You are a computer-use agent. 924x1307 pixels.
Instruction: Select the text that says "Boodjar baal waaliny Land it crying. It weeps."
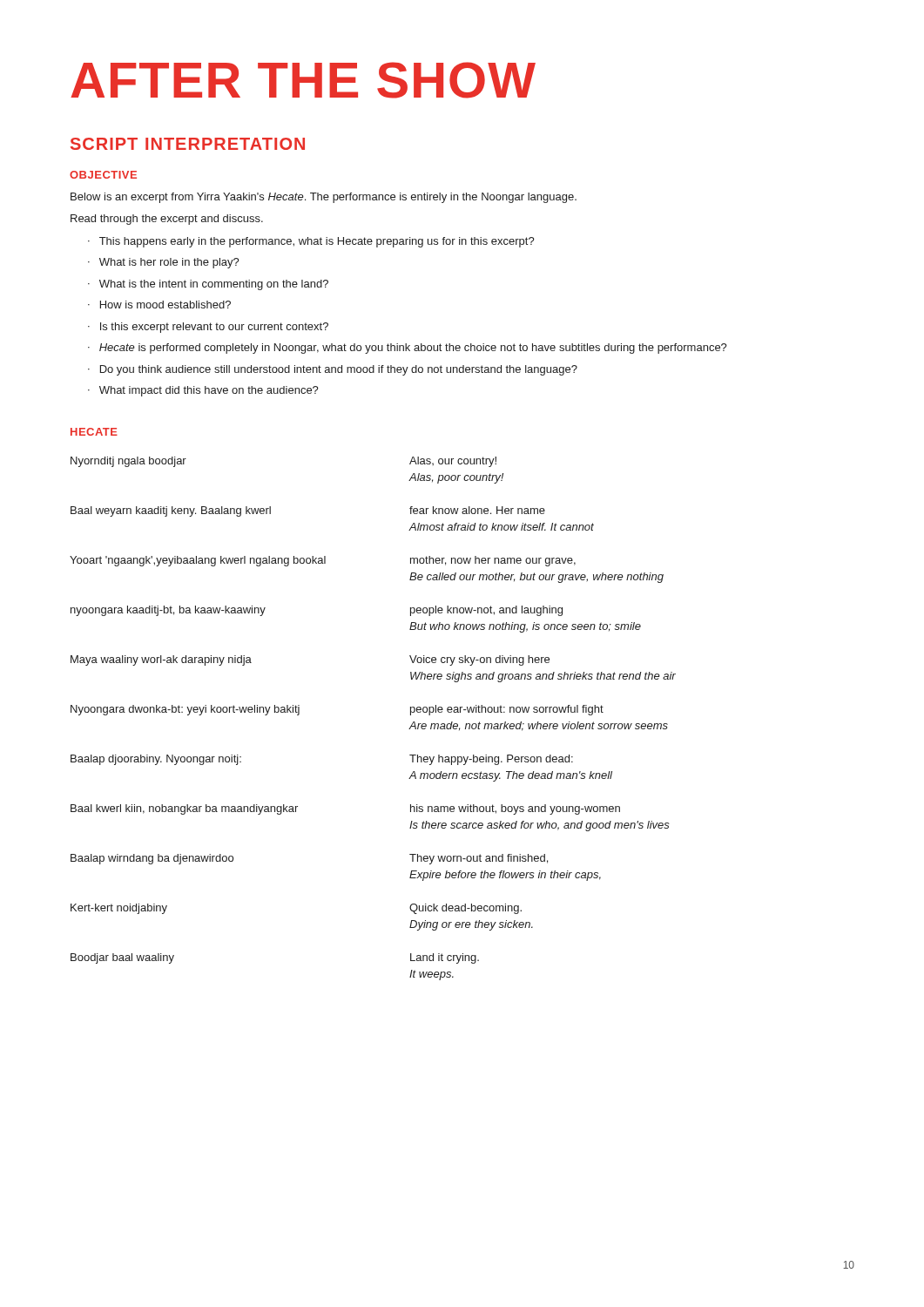[462, 966]
